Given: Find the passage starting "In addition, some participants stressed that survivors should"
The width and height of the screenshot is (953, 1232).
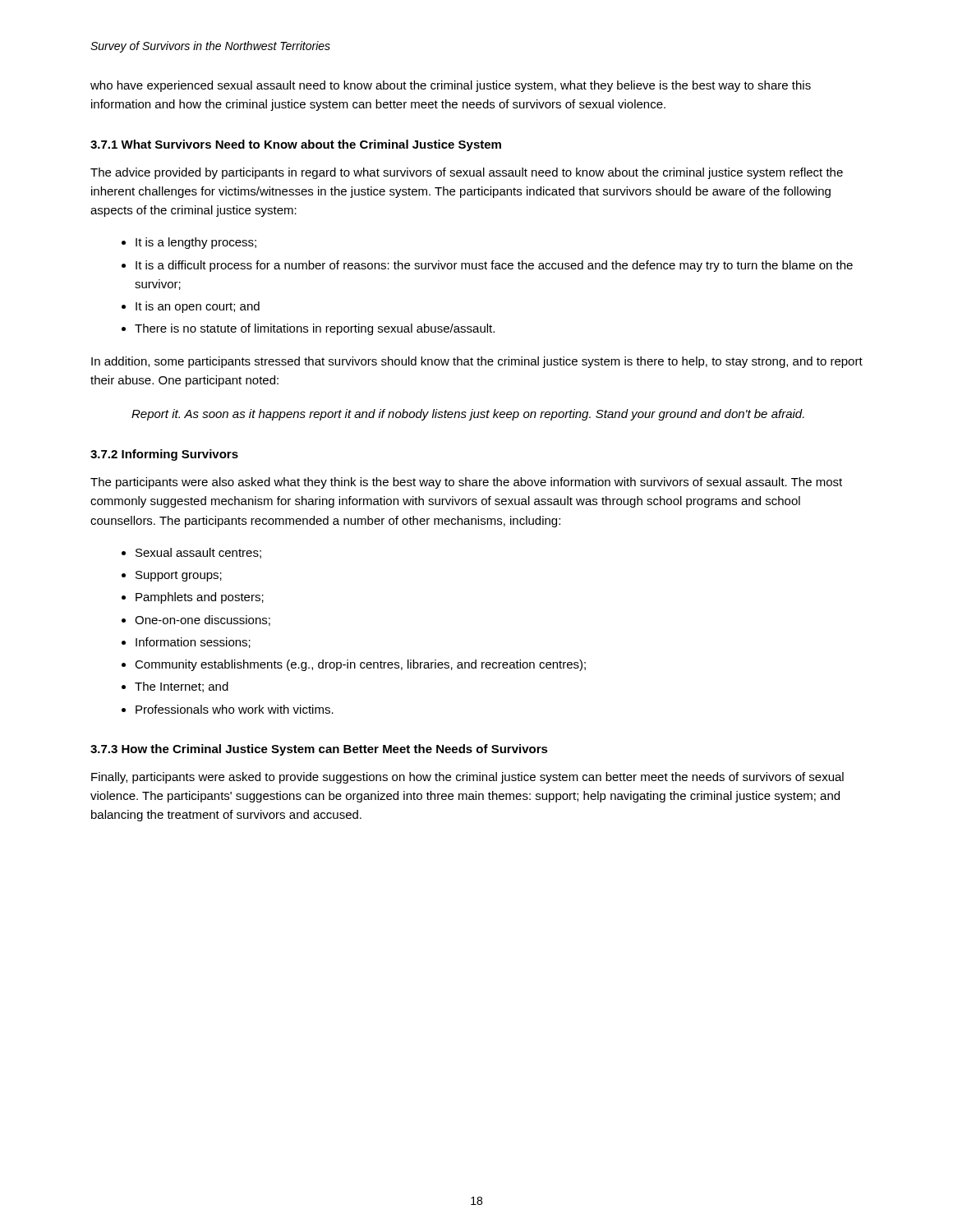Looking at the screenshot, I should click(x=476, y=370).
